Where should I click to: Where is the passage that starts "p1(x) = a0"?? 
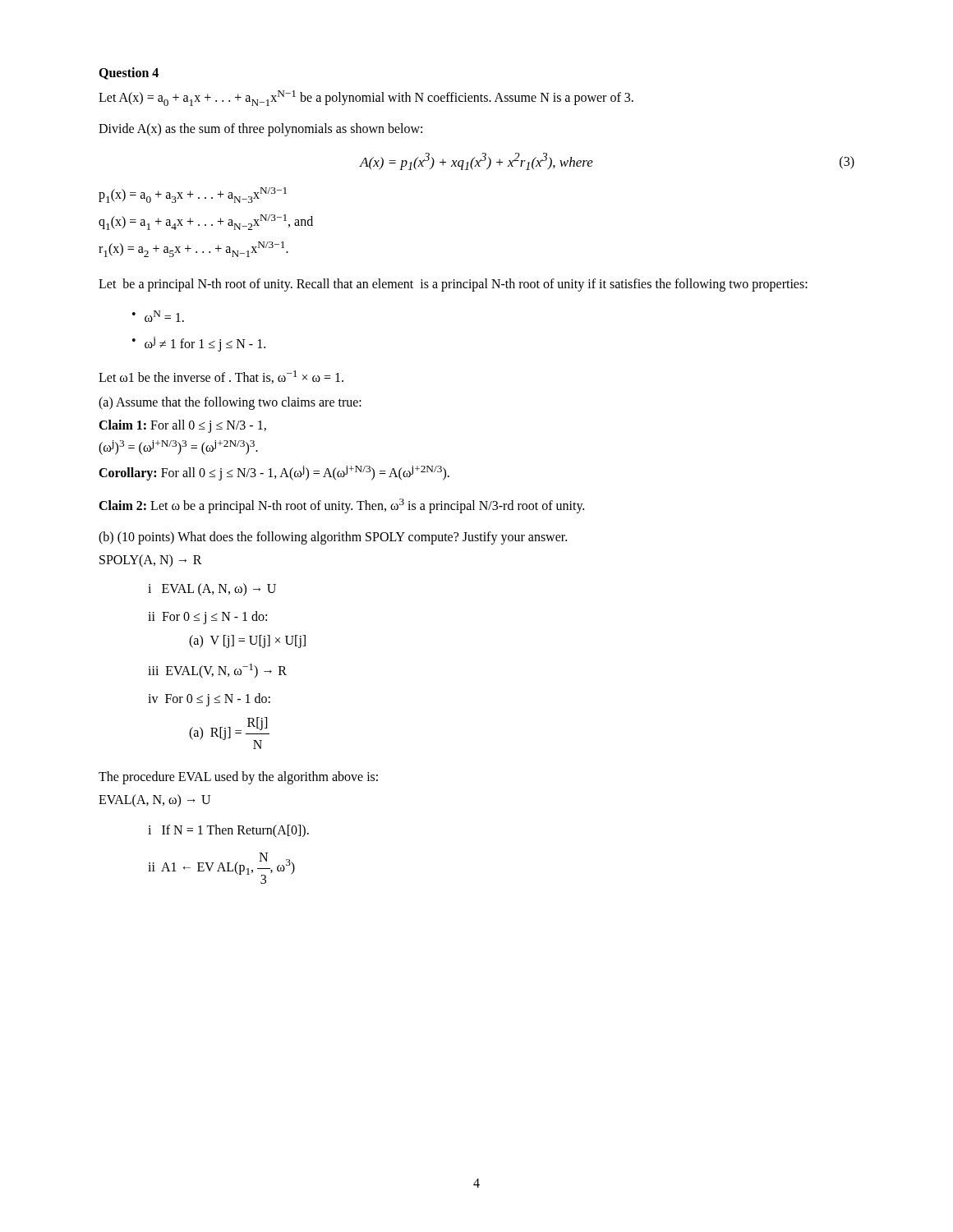coord(206,221)
